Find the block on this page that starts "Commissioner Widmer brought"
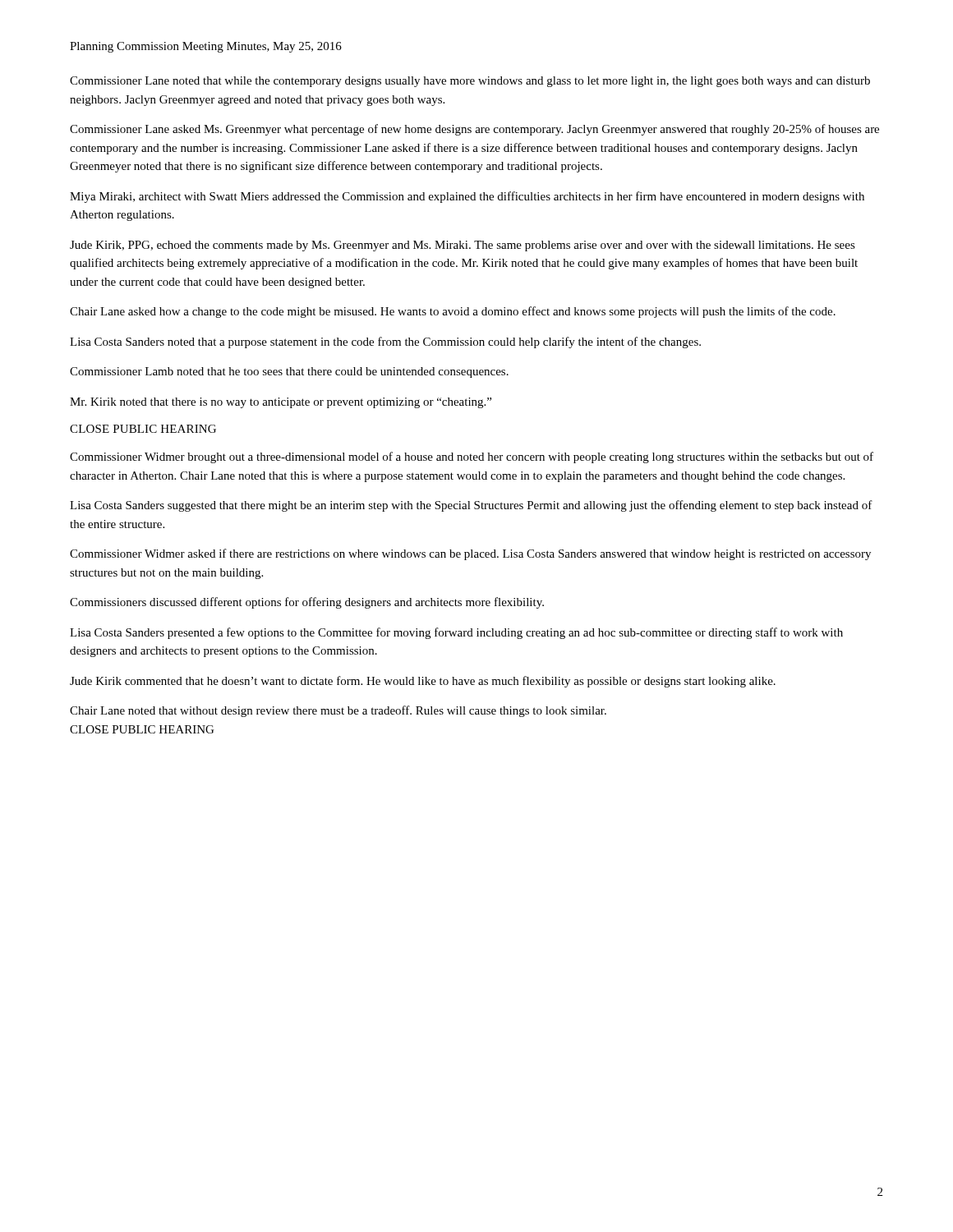 (x=472, y=466)
